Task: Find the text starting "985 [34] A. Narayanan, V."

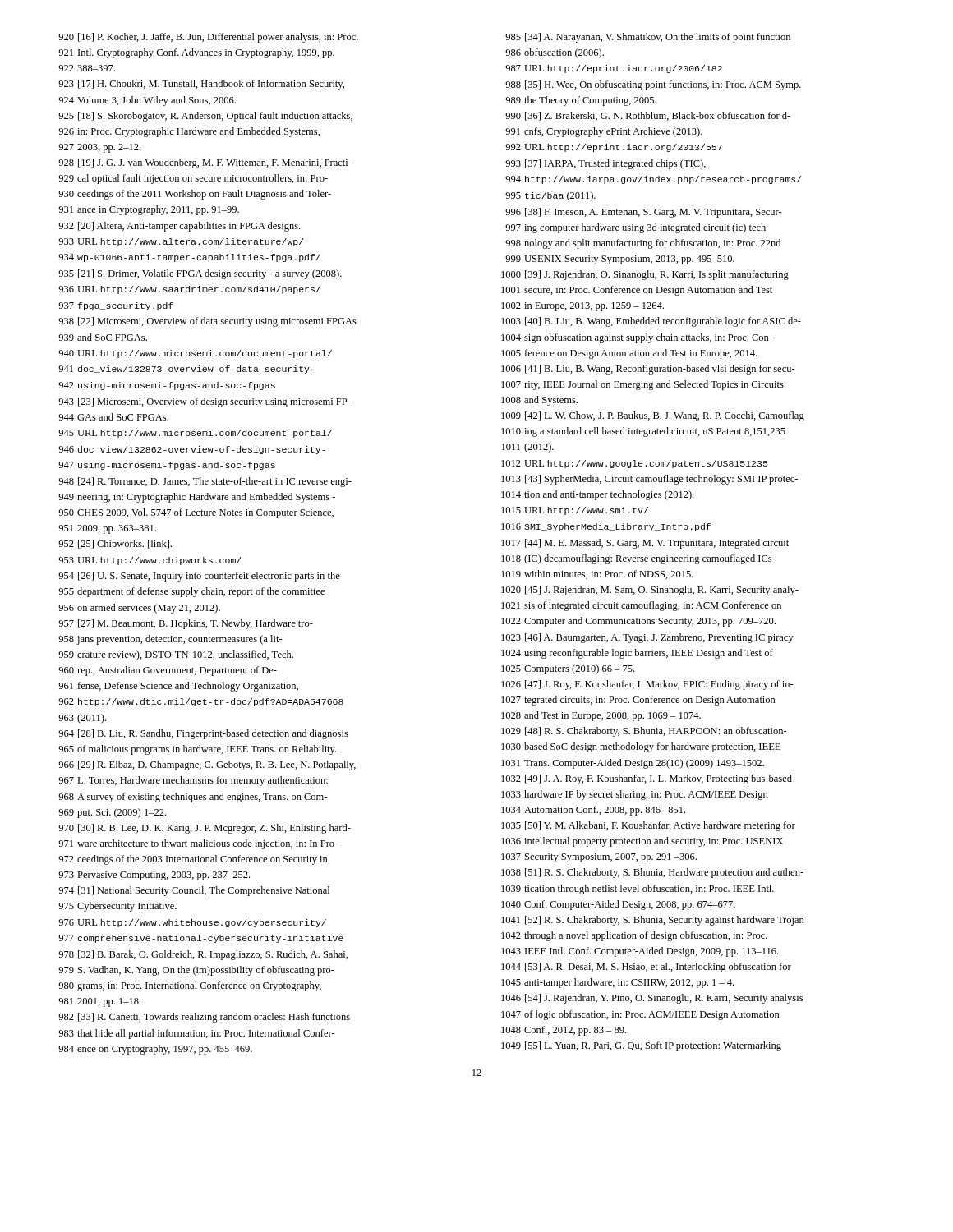Action: (700, 37)
